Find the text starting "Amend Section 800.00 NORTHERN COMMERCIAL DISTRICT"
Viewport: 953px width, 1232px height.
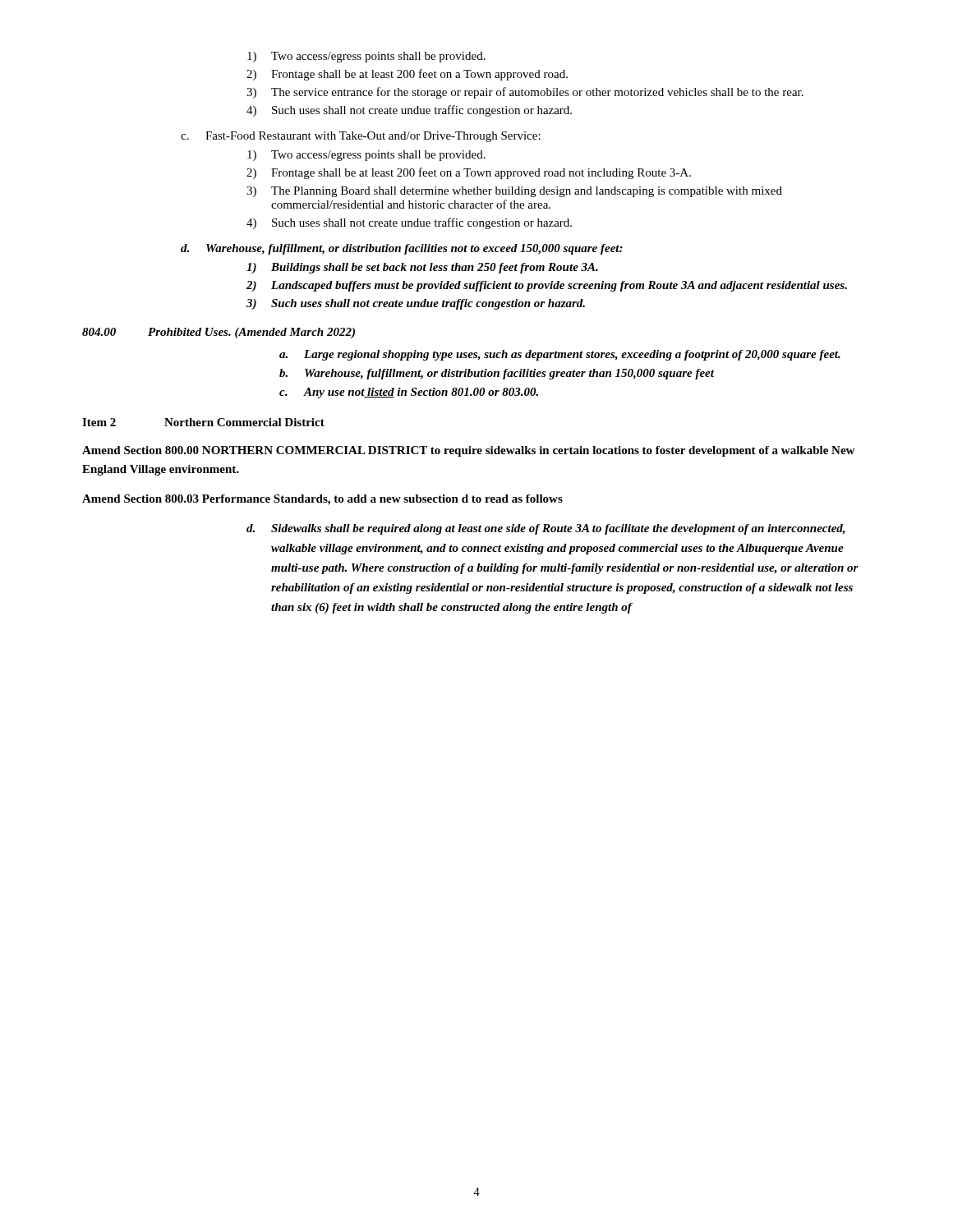[476, 460]
